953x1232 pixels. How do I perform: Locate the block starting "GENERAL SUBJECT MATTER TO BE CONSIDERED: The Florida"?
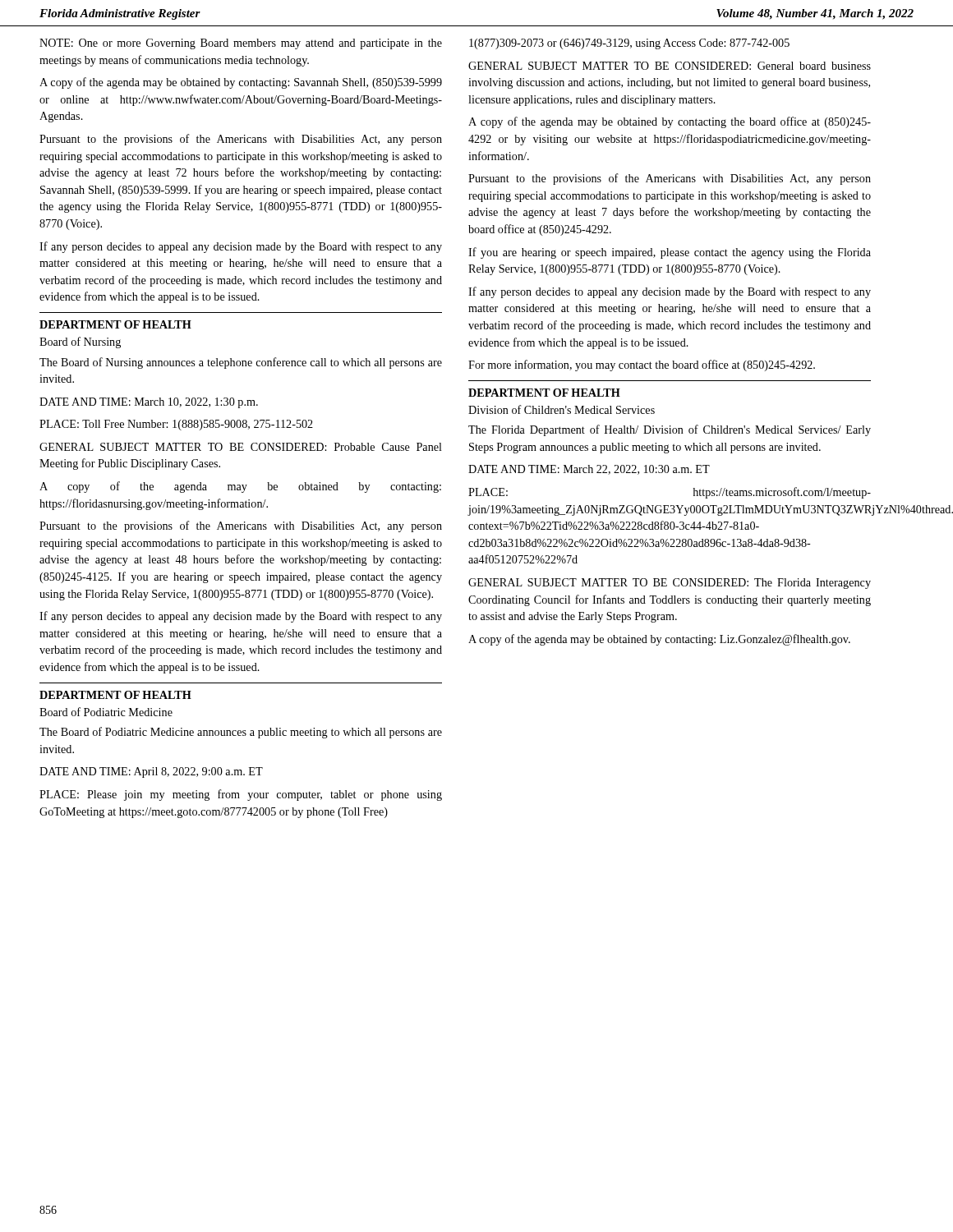coord(670,599)
